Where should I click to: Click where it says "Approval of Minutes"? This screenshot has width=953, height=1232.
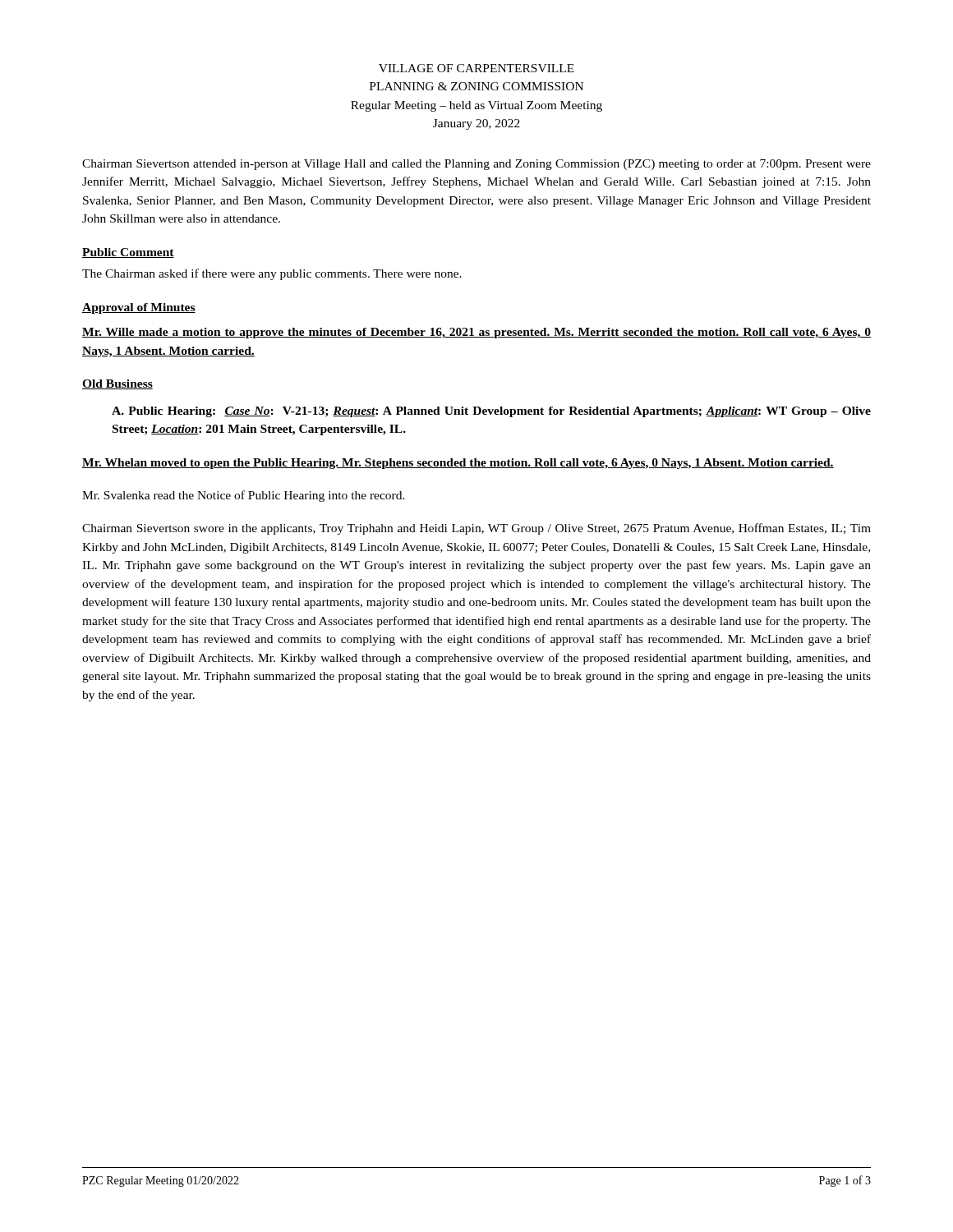[139, 307]
